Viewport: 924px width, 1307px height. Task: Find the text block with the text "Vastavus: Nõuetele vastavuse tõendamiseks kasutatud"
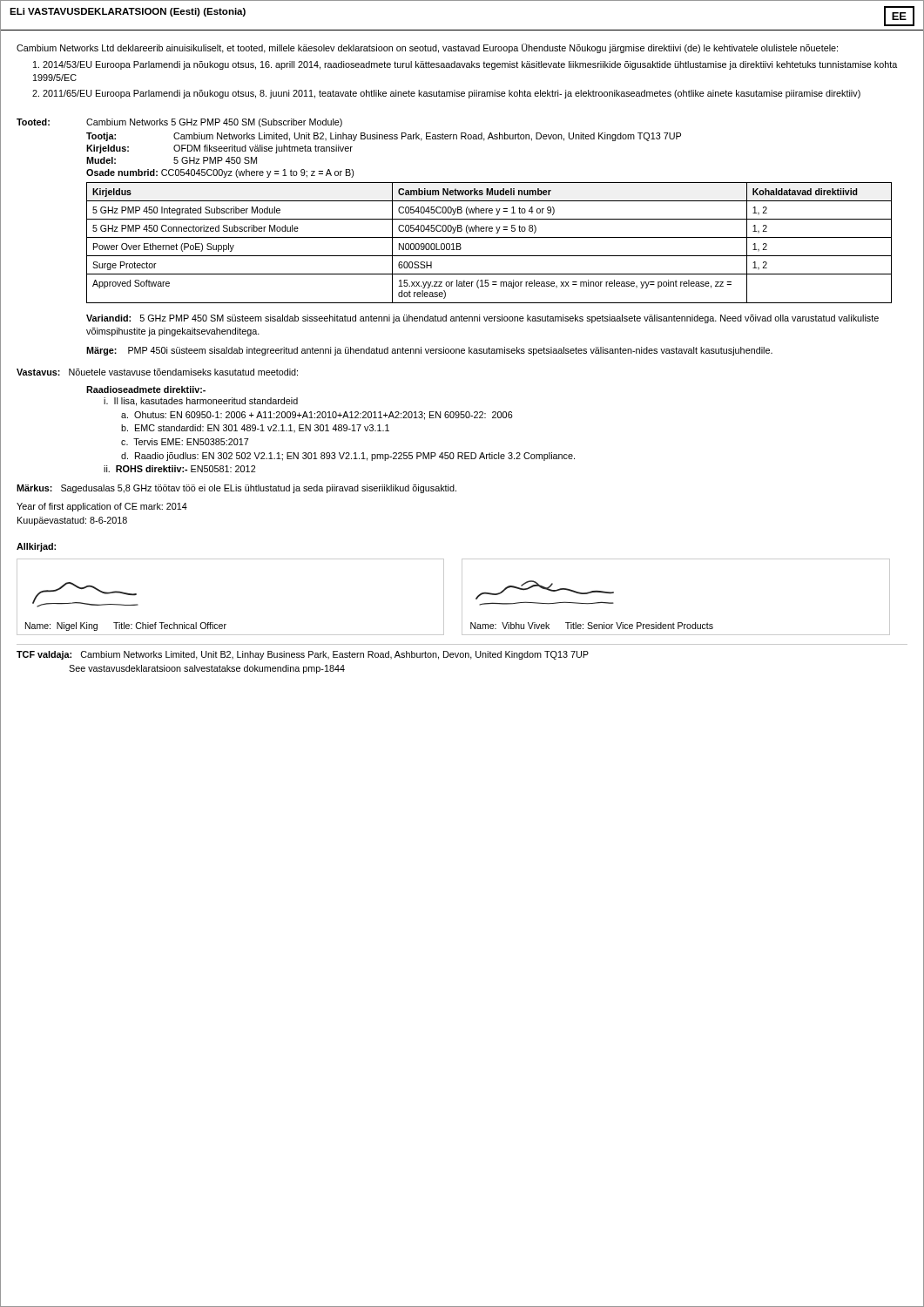click(158, 372)
